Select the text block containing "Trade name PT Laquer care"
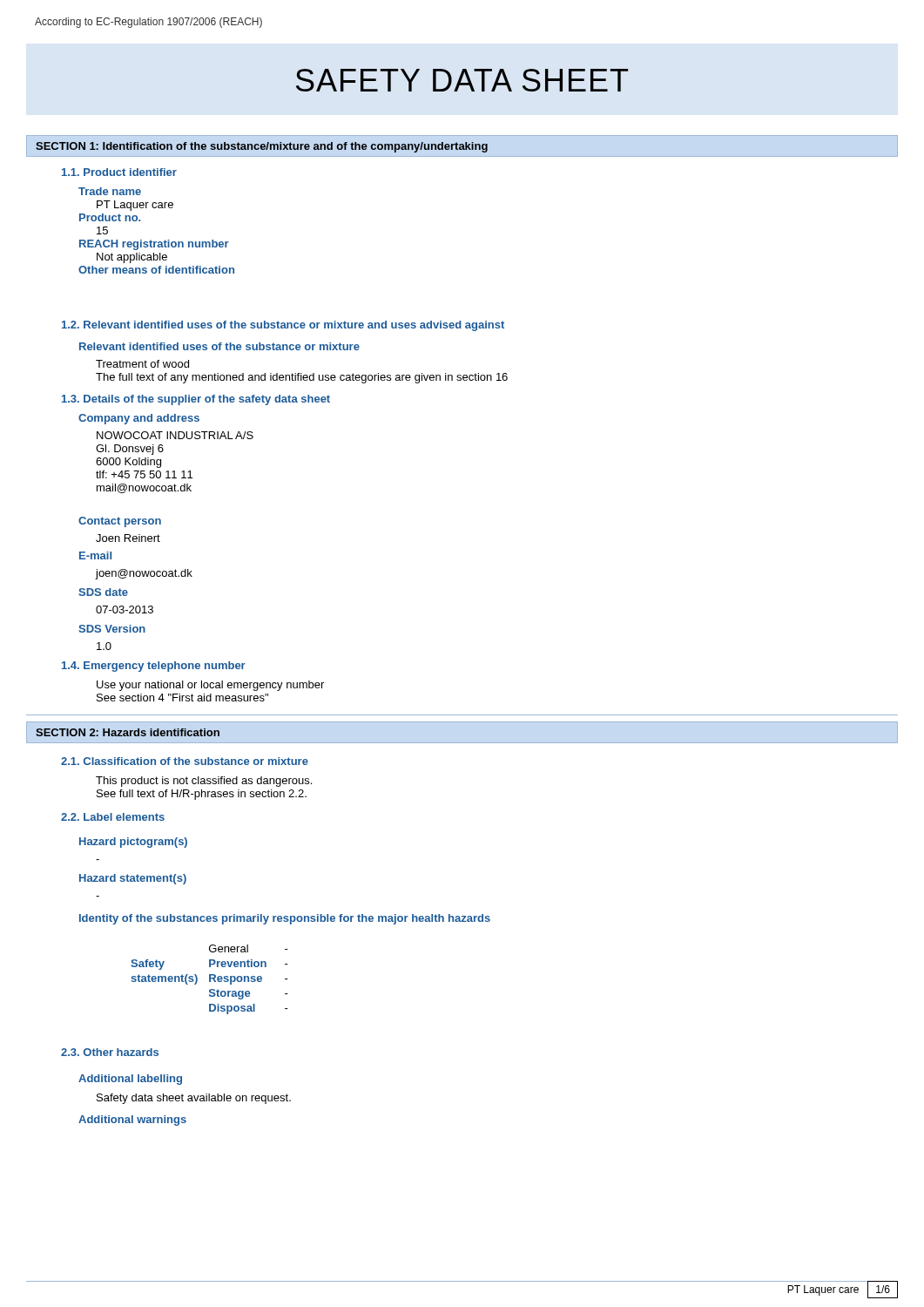Viewport: 924px width, 1307px height. (x=157, y=230)
